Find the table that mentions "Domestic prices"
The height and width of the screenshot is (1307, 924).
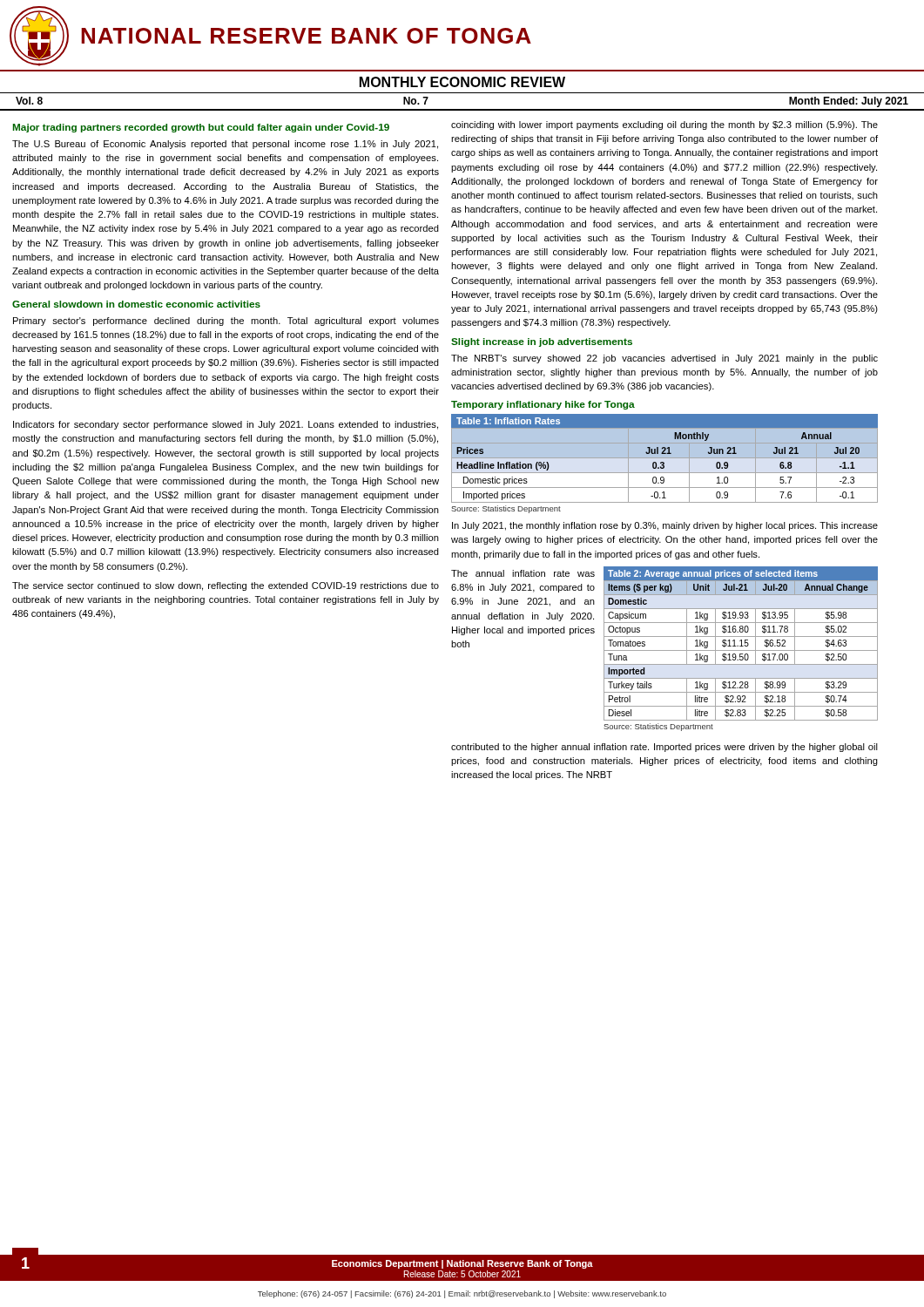(664, 464)
